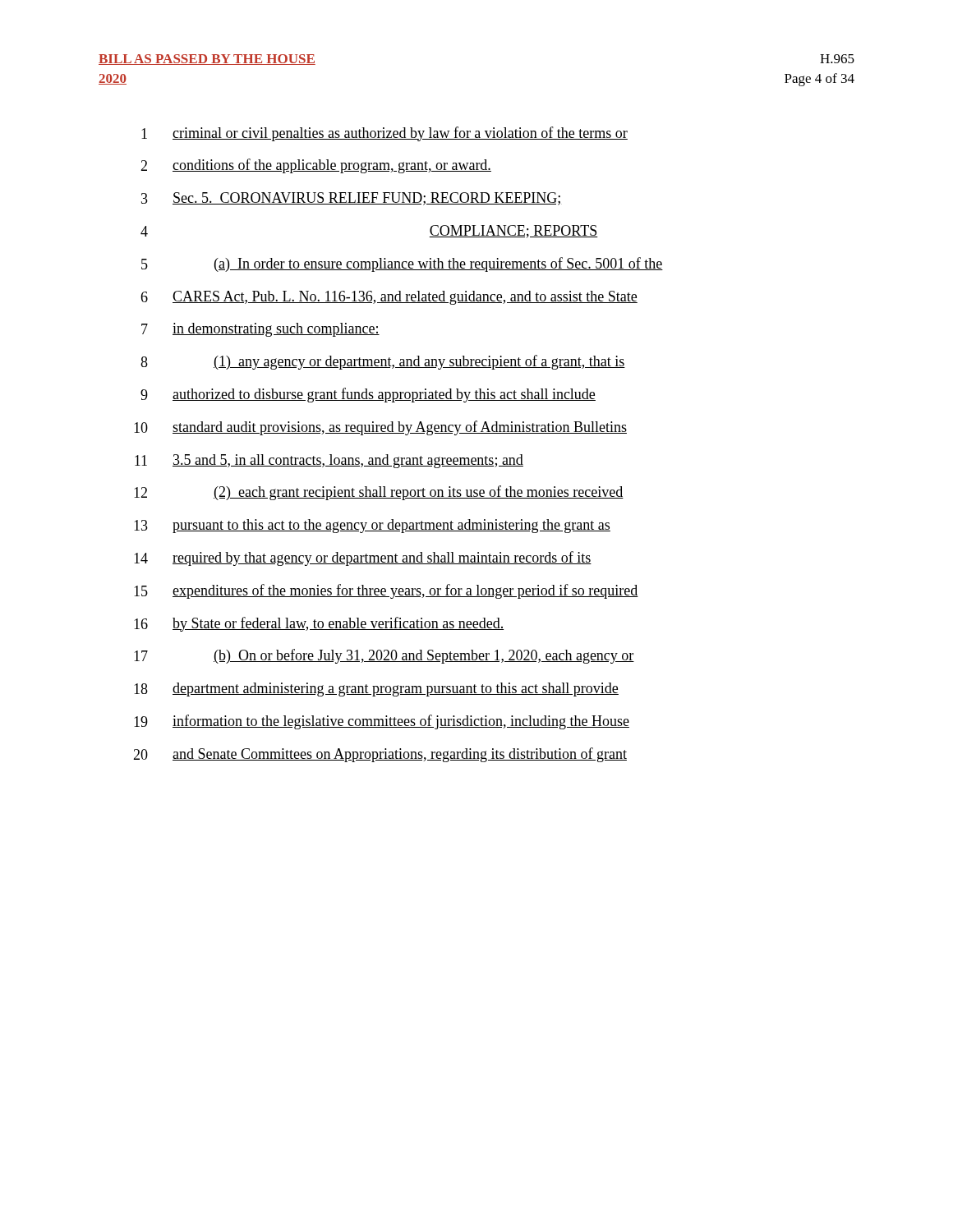
Task: Locate the text "4 COMPLIANCE; REPORTS"
Action: tap(476, 232)
